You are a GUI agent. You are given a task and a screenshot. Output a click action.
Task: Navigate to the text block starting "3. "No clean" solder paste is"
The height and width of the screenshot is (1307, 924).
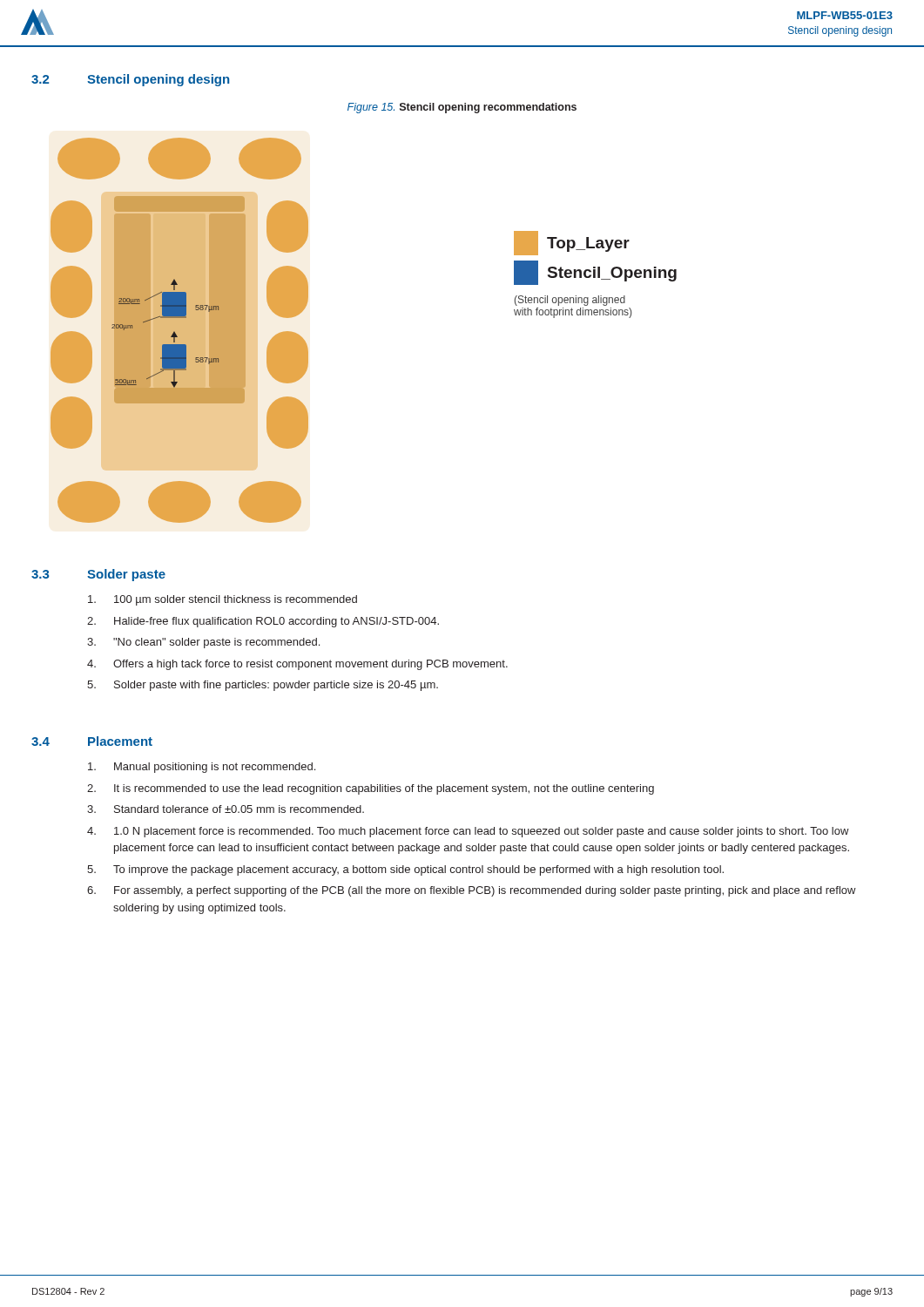pos(203,643)
